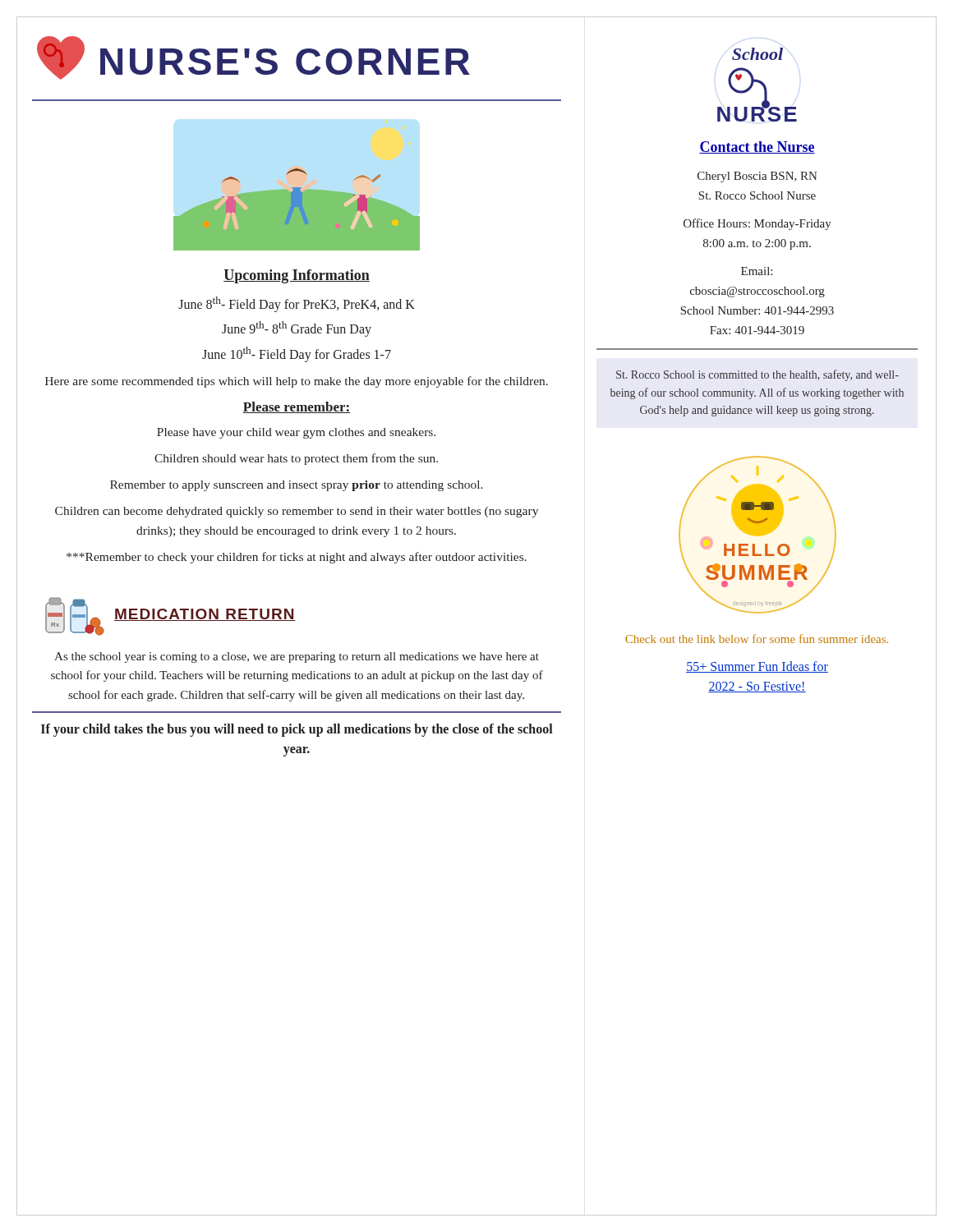Where does it say "Contact the Nurse"?
Viewport: 953px width, 1232px height.
[x=757, y=147]
